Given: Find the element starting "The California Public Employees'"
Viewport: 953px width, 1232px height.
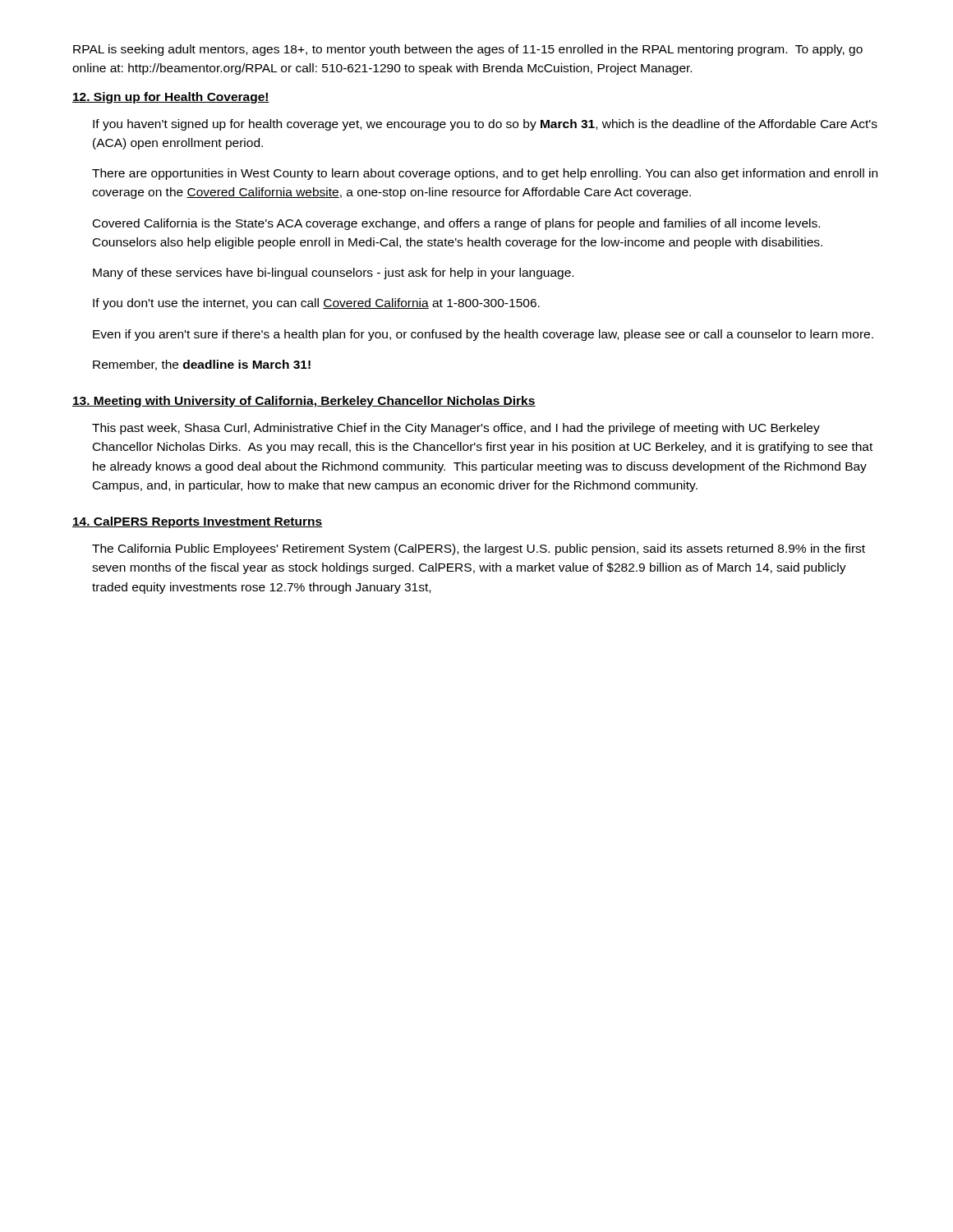Looking at the screenshot, I should coord(479,567).
